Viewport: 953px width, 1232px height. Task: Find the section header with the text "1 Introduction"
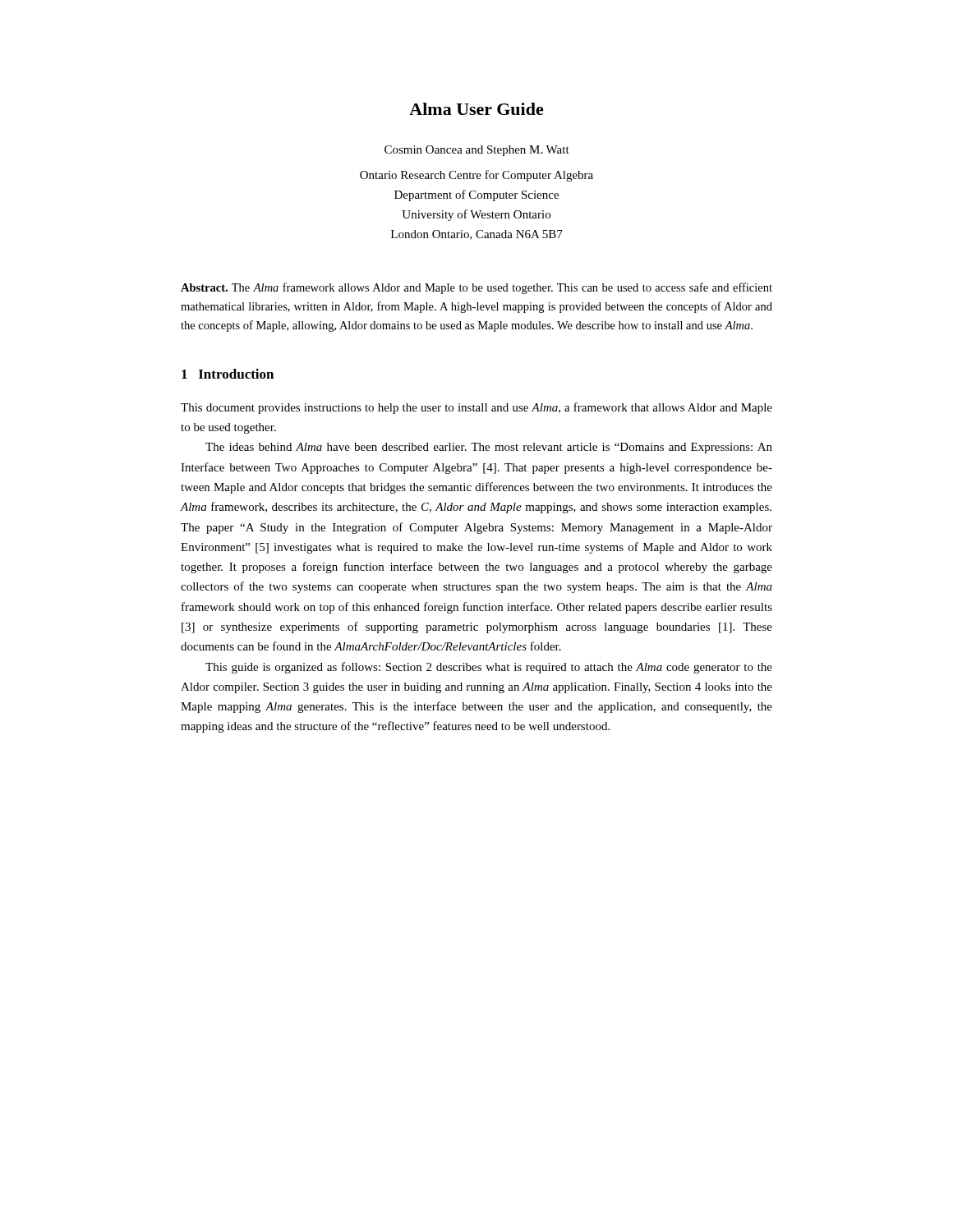[227, 374]
